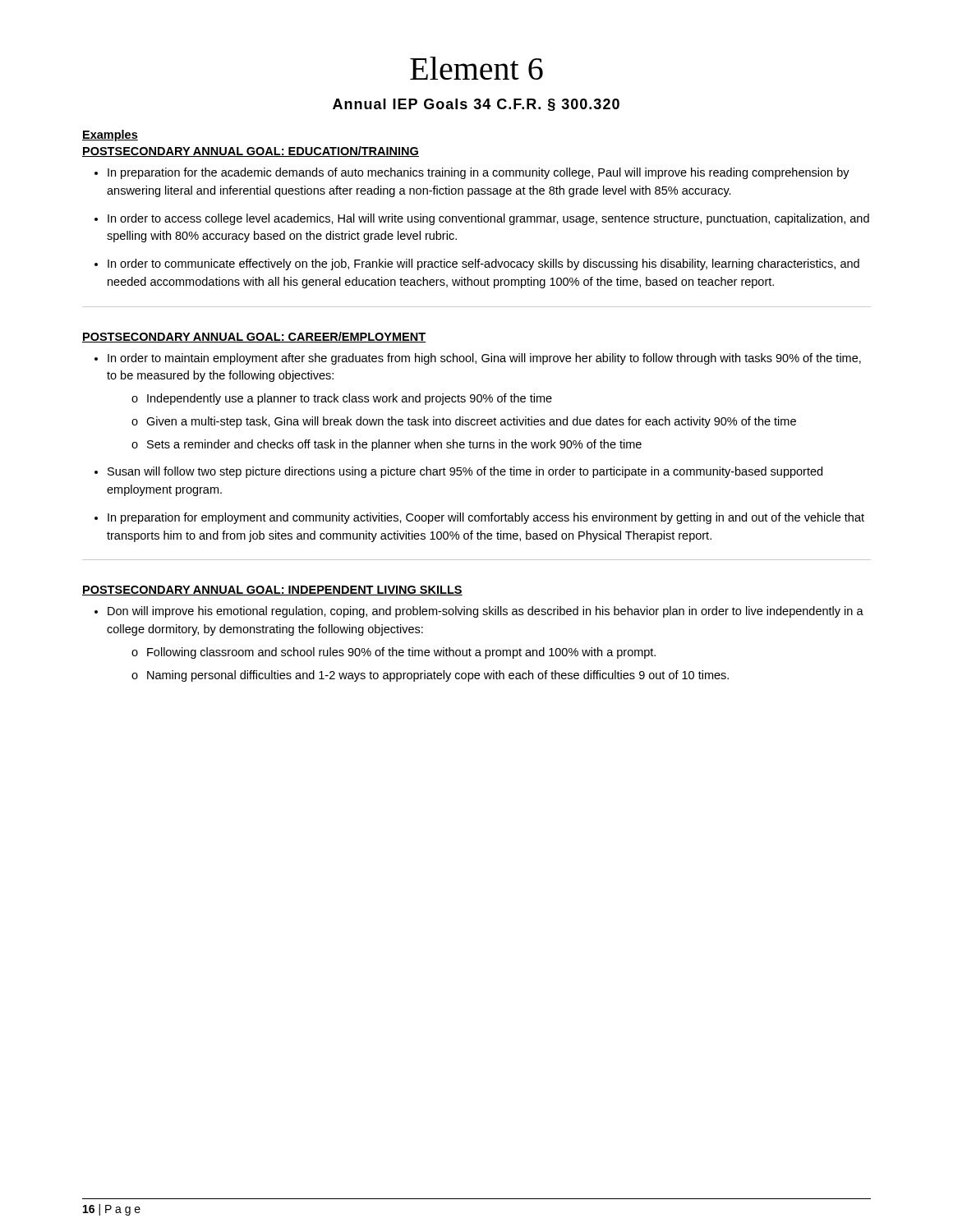This screenshot has height=1232, width=953.
Task: Select the list item that reads "Susan will follow two"
Action: pos(465,481)
